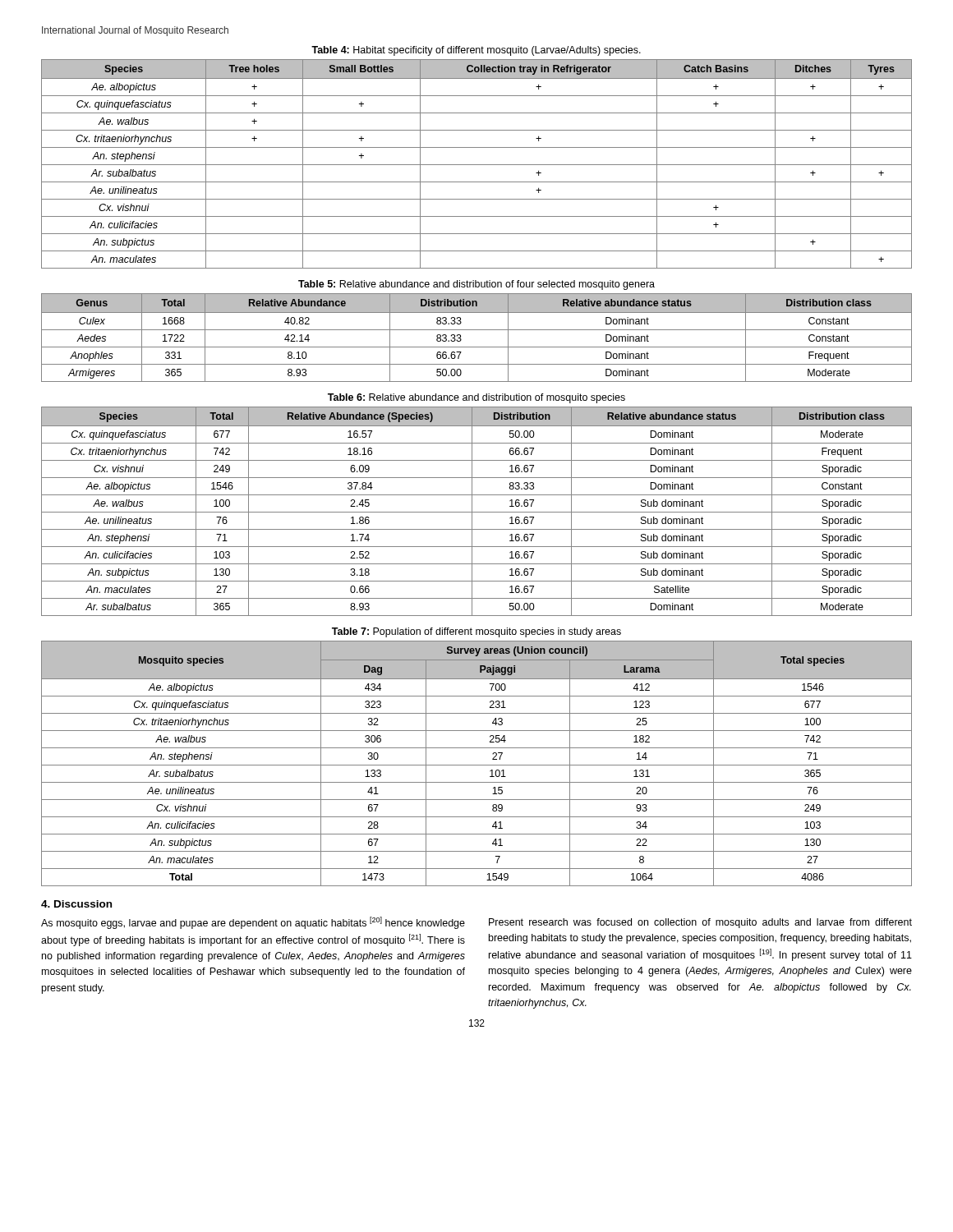Find the caption on this page that starts "Table 6: Relative"
The width and height of the screenshot is (953, 1232).
(476, 398)
